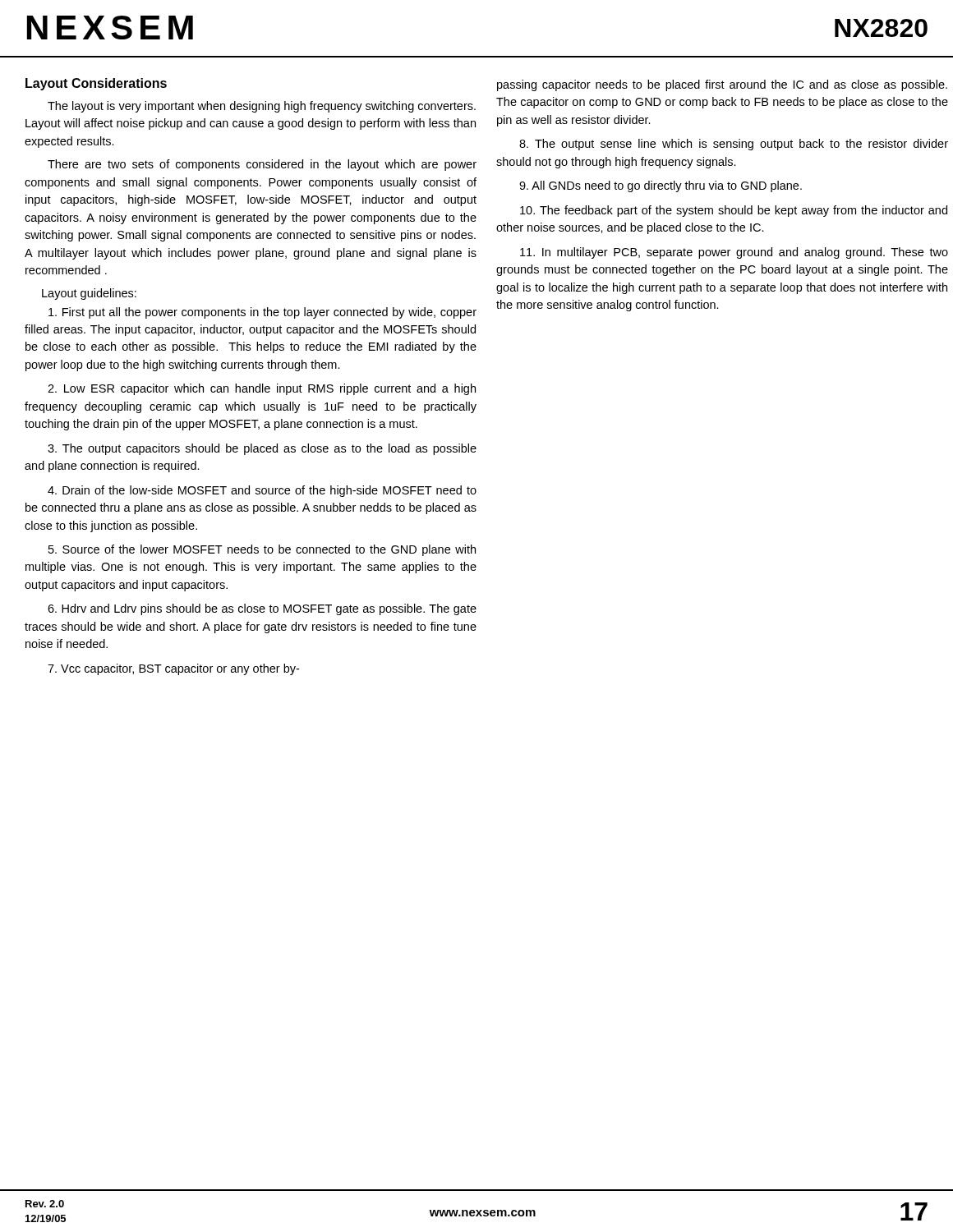Find the section header containing "Layout Considerations"
The height and width of the screenshot is (1232, 953).
tap(96, 83)
